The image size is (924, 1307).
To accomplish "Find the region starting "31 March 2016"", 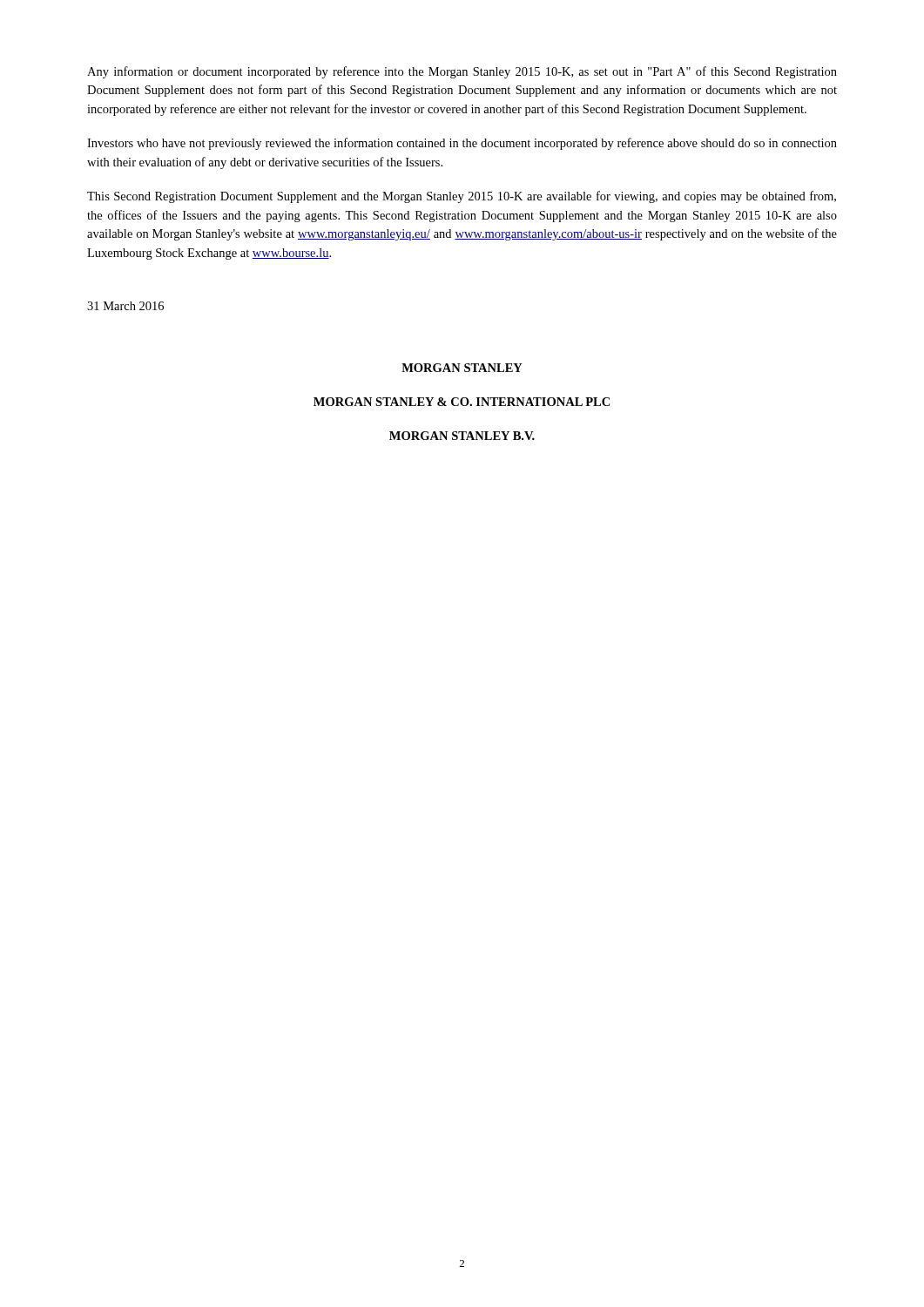I will (x=126, y=306).
